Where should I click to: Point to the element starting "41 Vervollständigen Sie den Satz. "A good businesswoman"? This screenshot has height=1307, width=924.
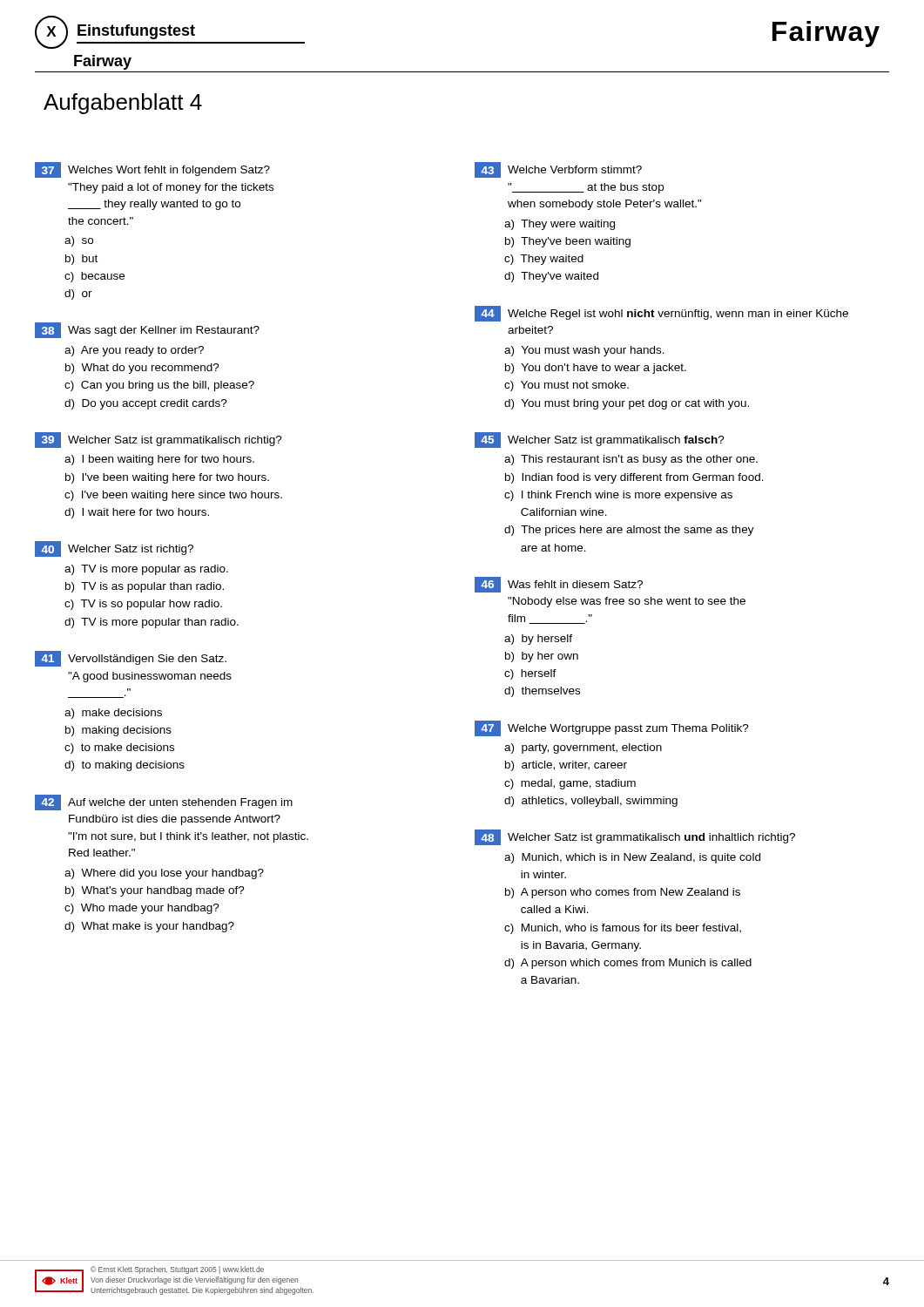pyautogui.click(x=131, y=659)
